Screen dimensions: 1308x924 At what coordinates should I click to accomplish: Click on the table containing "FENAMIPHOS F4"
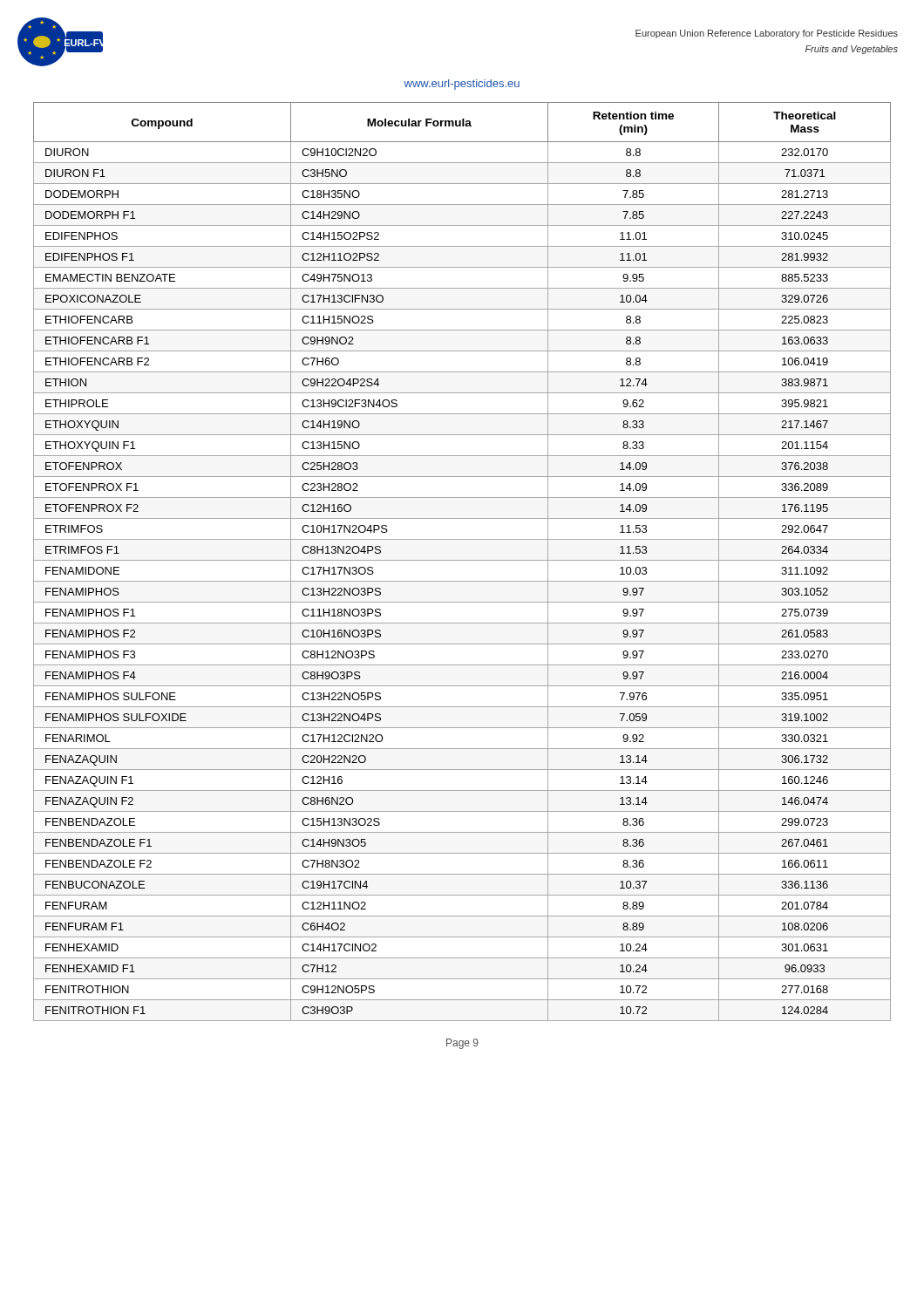coord(462,562)
